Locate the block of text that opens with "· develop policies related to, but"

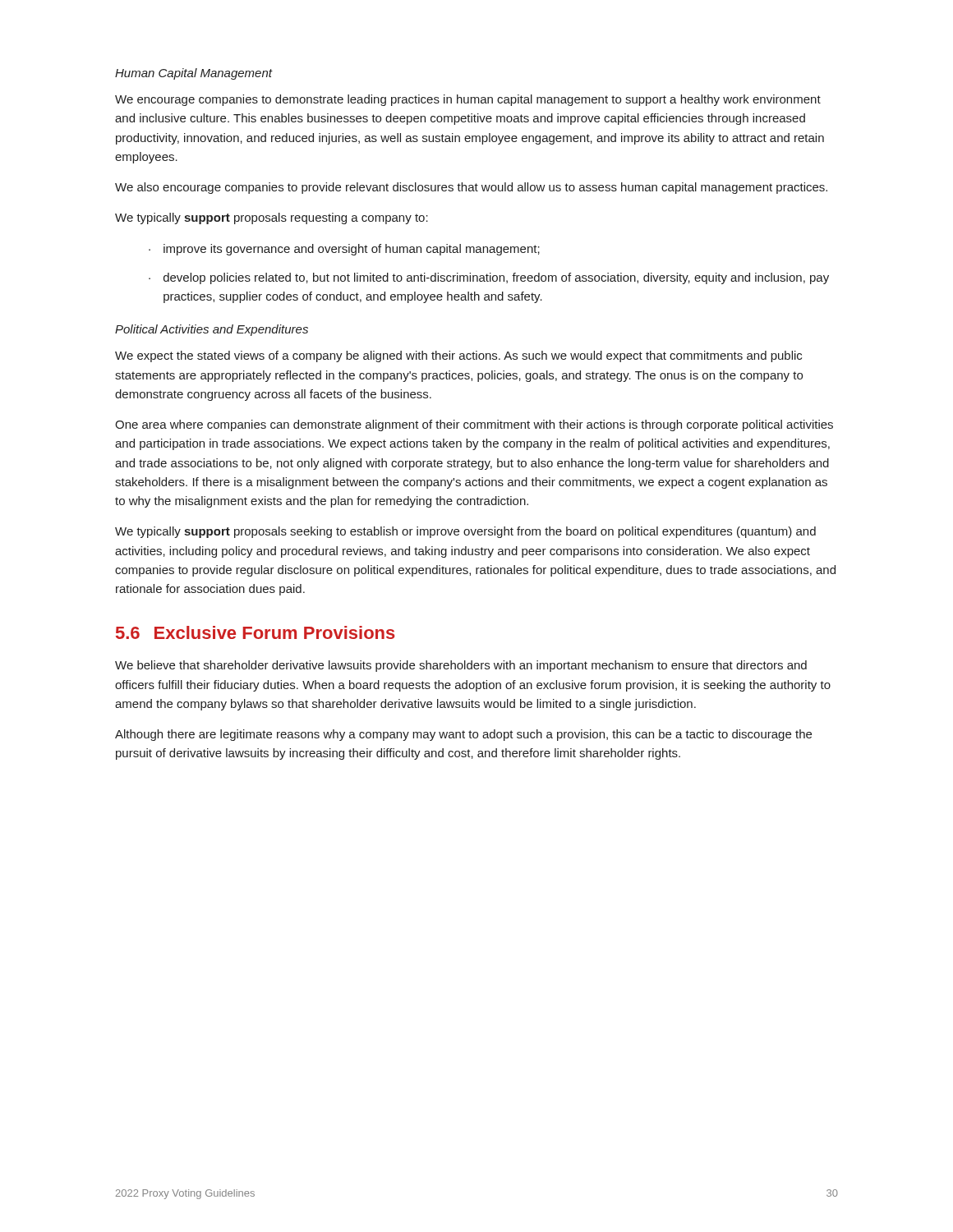tap(493, 287)
